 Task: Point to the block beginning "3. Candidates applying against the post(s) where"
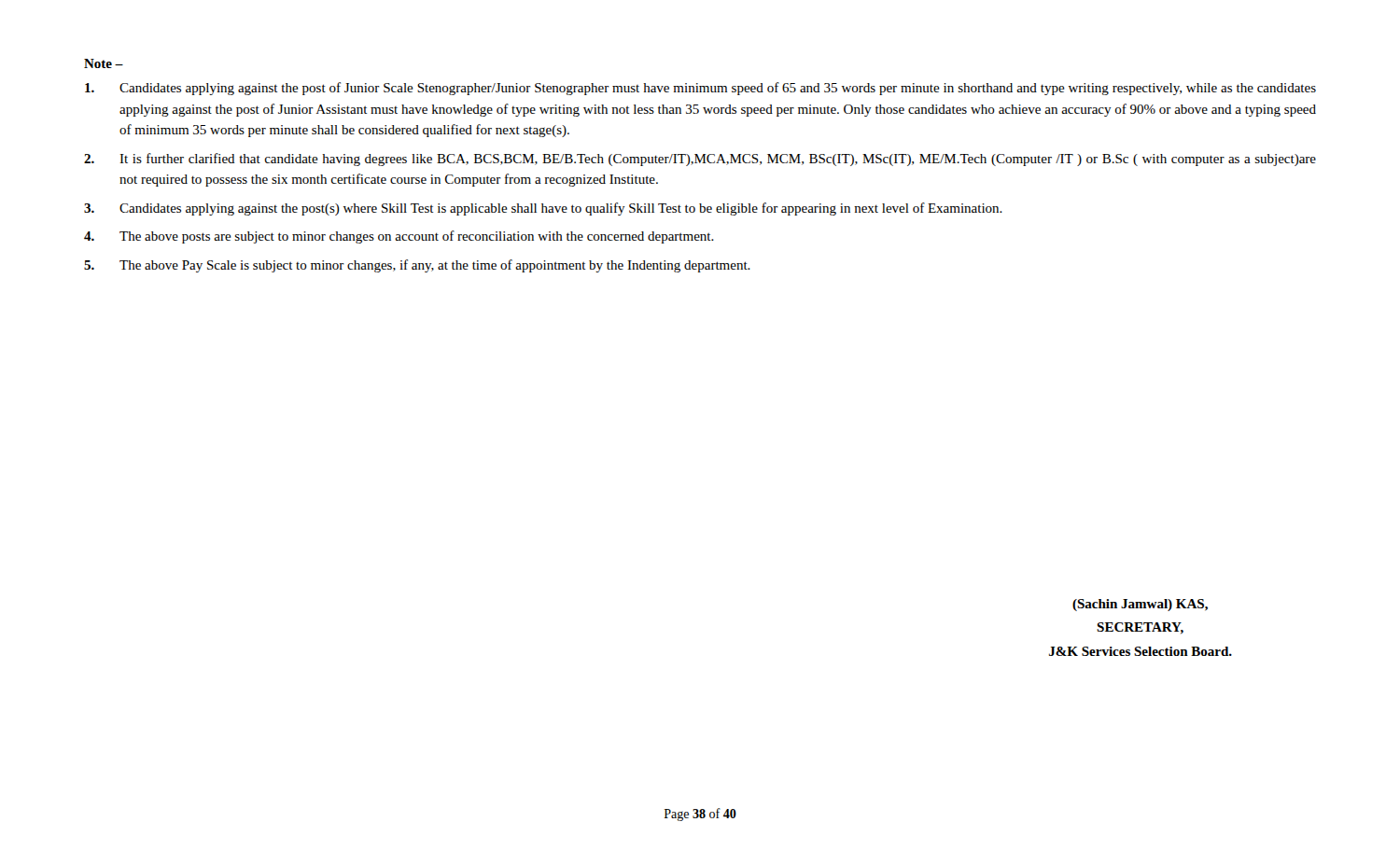[x=700, y=208]
